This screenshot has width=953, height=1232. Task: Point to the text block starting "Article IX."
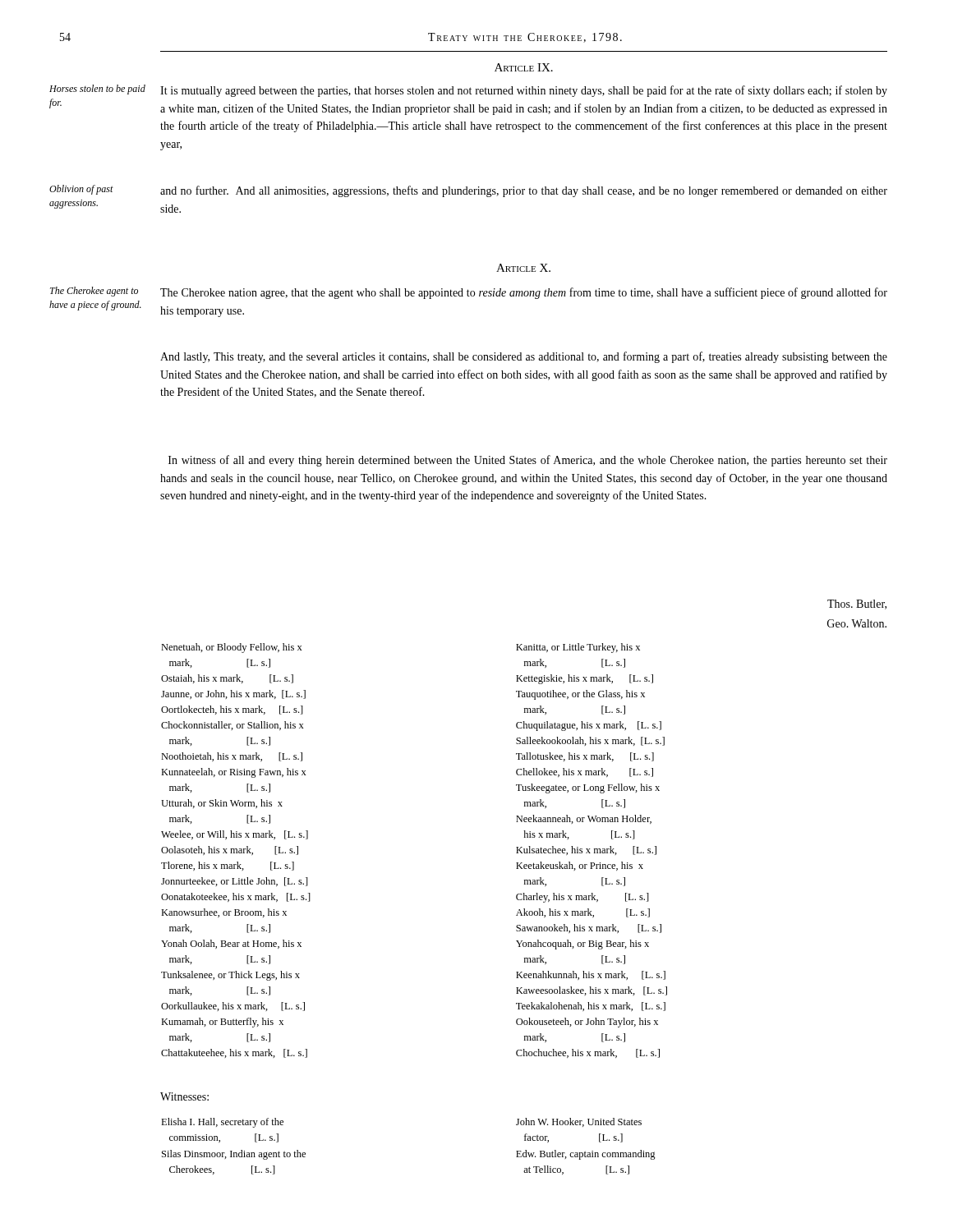524,67
